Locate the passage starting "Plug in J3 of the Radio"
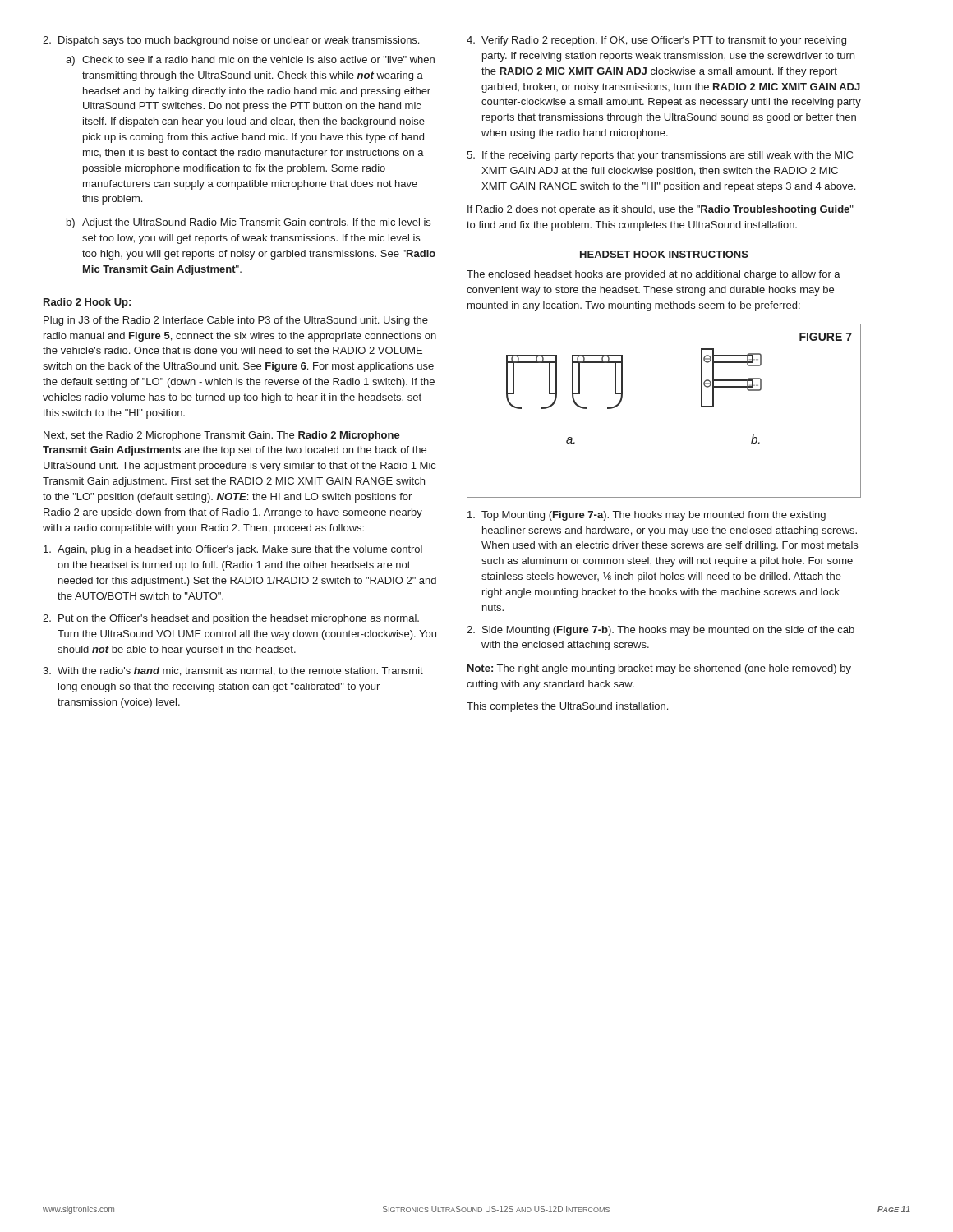The height and width of the screenshot is (1232, 953). [240, 366]
